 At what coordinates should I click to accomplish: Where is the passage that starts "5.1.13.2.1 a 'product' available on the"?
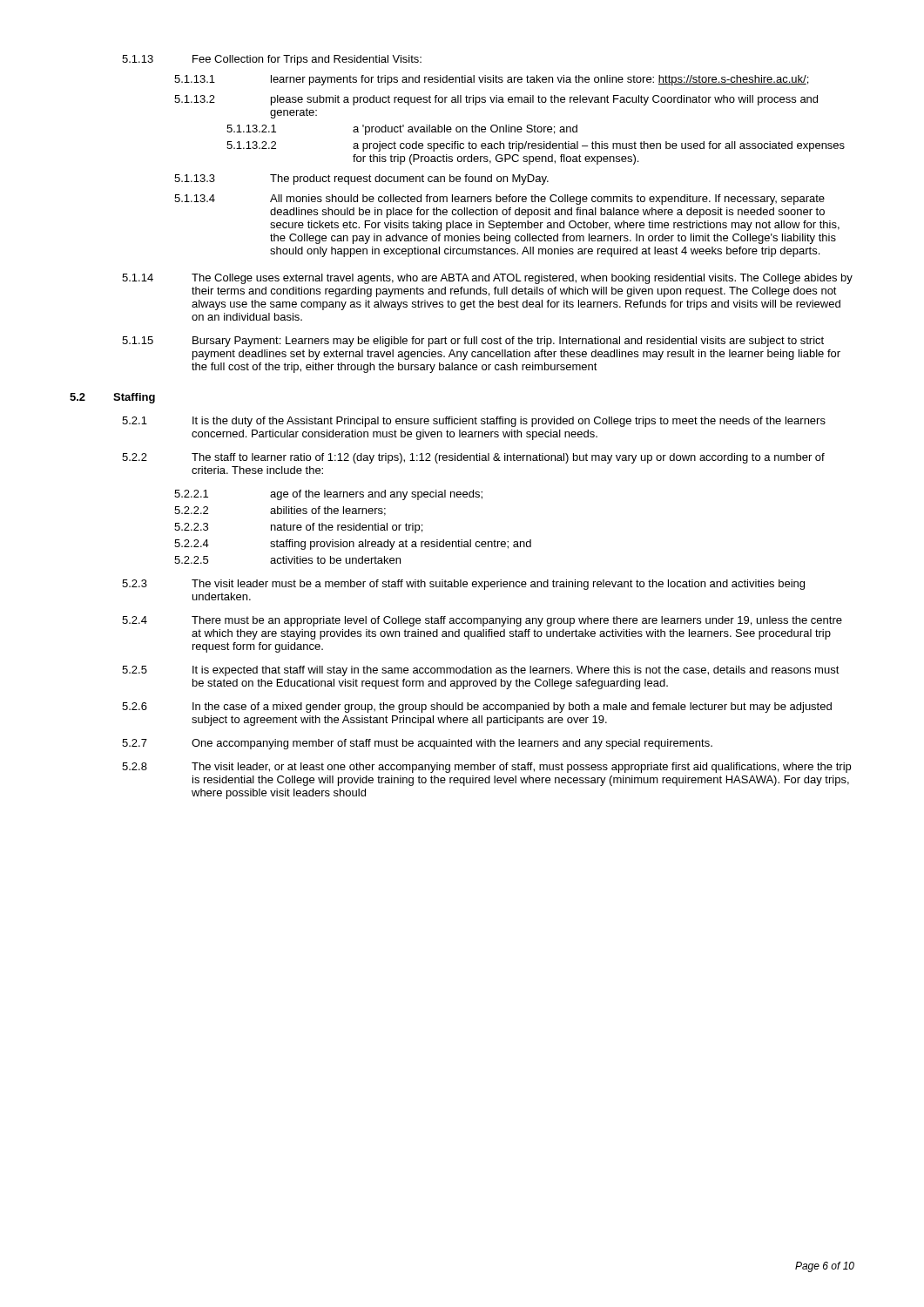[540, 128]
